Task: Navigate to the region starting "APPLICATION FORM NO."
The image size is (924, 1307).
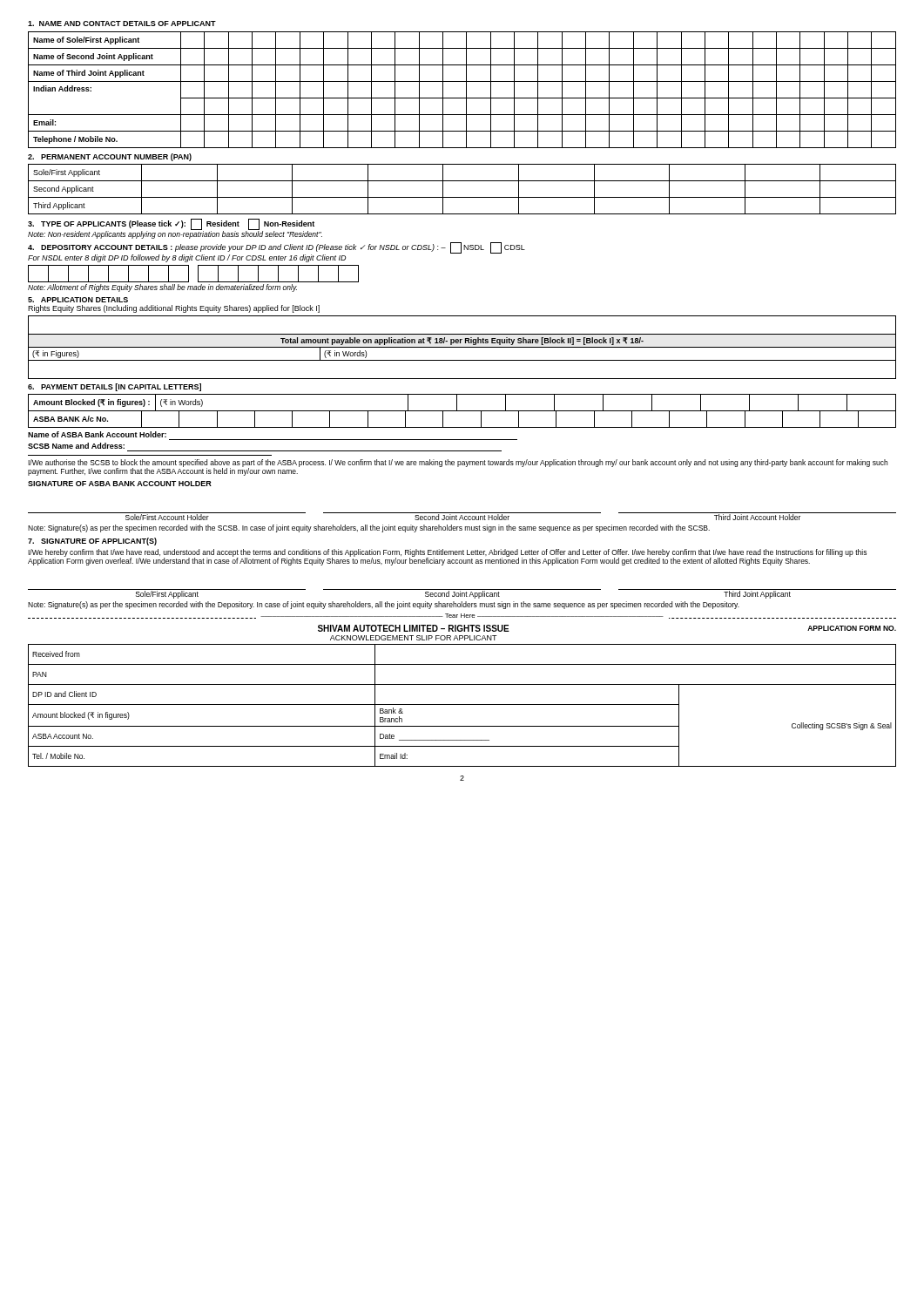Action: pyautogui.click(x=852, y=628)
